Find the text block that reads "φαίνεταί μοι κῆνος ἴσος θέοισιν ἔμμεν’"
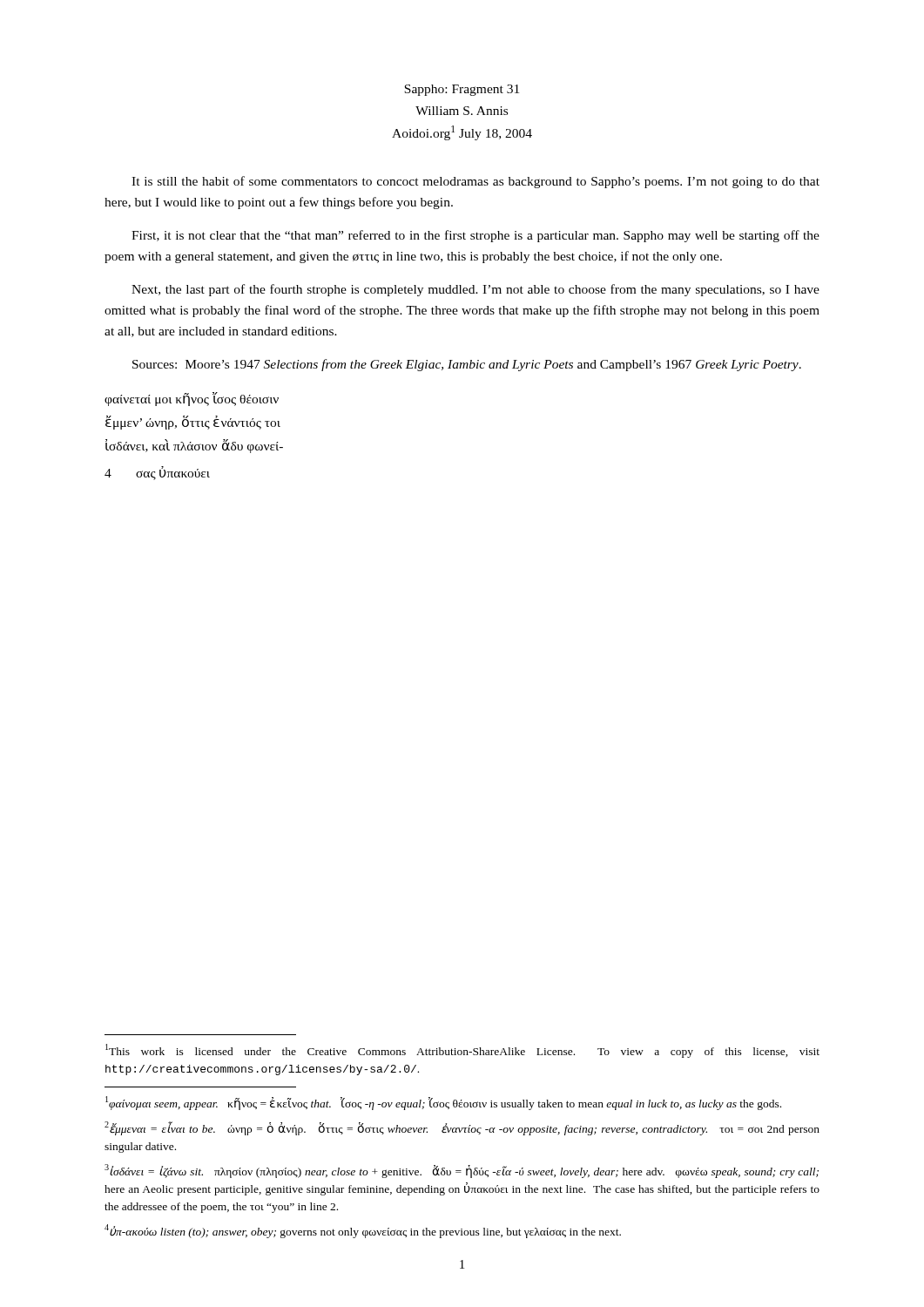This screenshot has width=924, height=1307. [x=194, y=422]
